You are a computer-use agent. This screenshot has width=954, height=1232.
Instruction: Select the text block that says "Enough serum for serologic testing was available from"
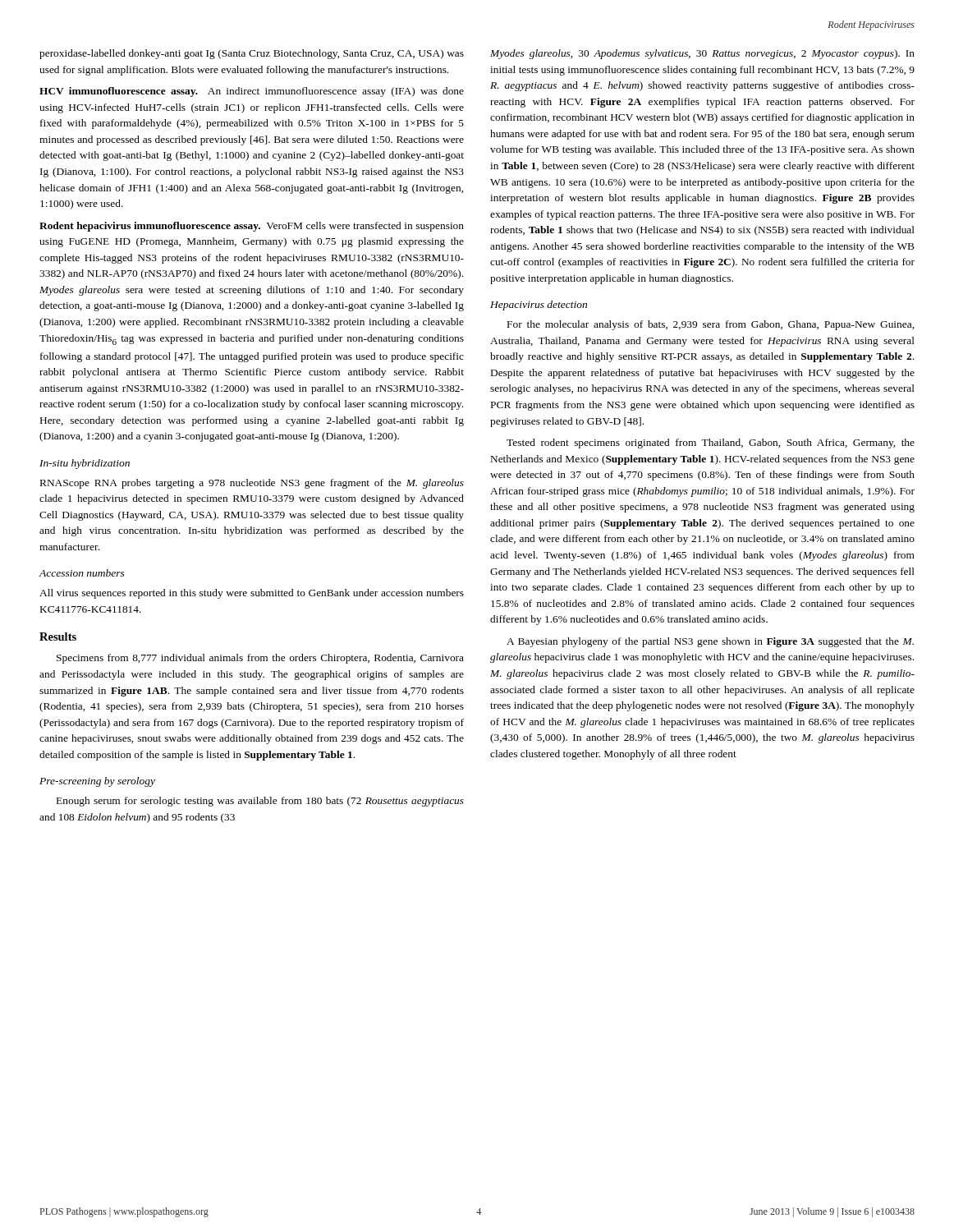coord(252,809)
